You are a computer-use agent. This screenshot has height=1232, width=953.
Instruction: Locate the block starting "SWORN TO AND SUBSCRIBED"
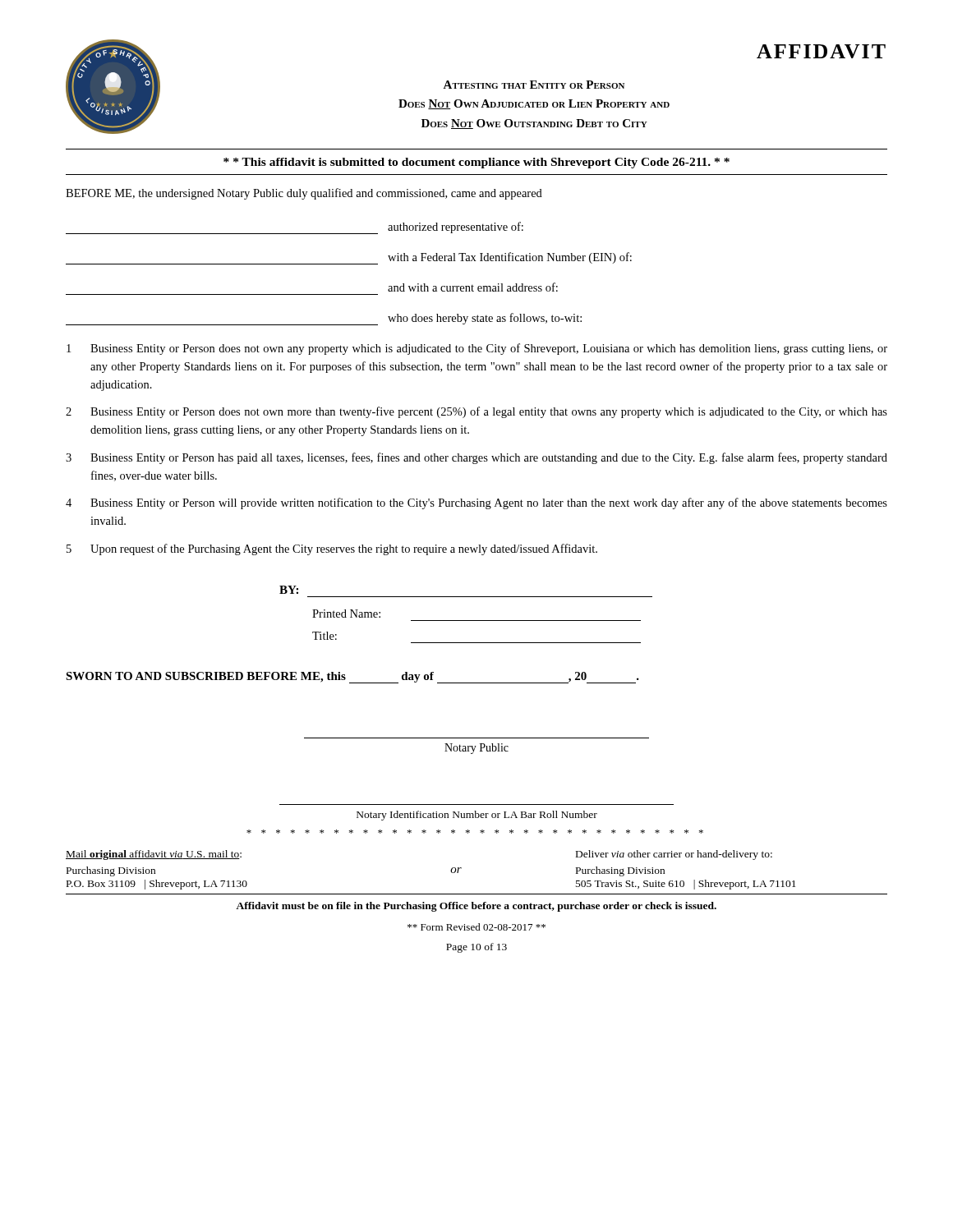click(x=352, y=676)
